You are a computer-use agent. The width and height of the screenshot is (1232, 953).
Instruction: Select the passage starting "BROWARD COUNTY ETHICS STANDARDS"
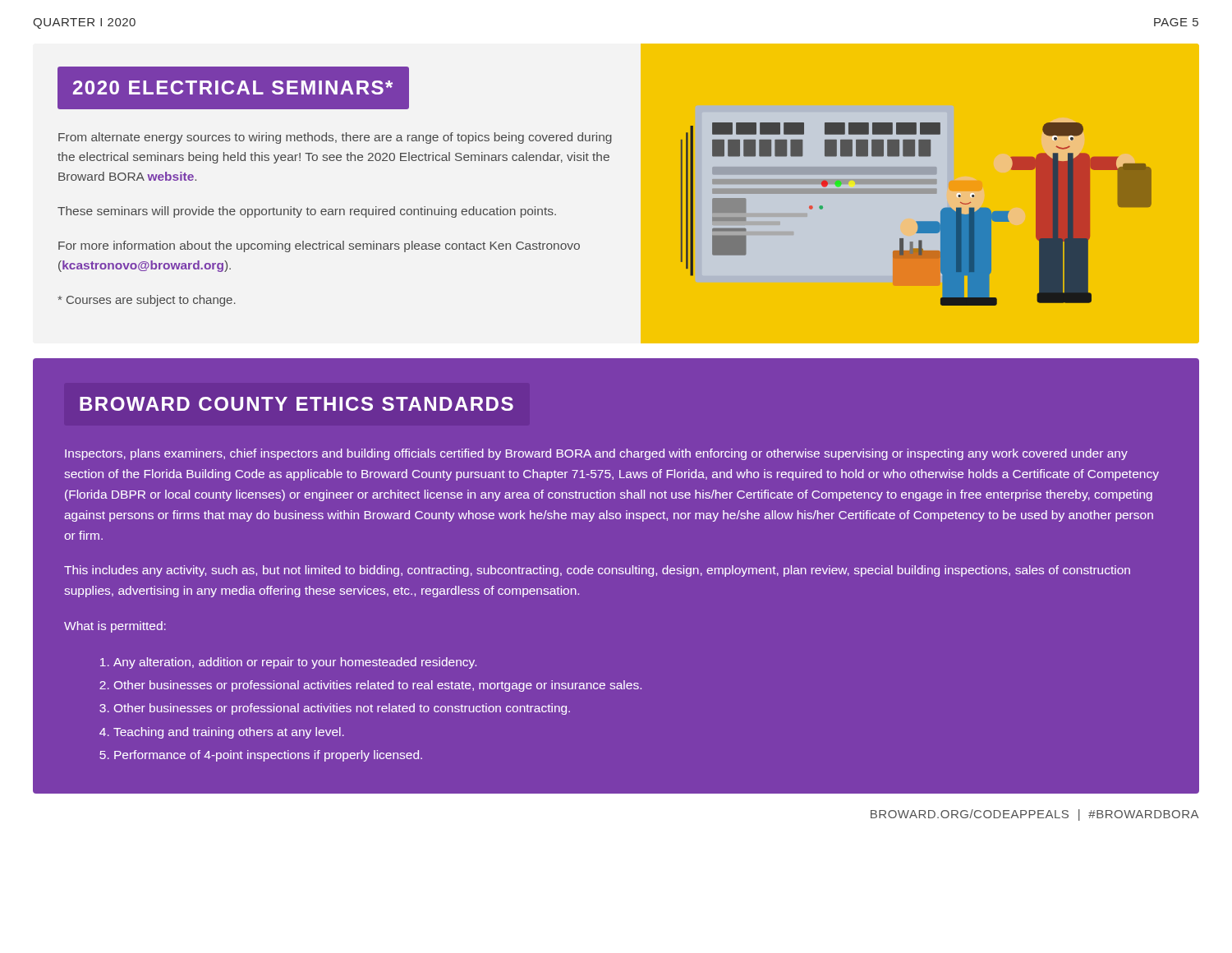(297, 404)
